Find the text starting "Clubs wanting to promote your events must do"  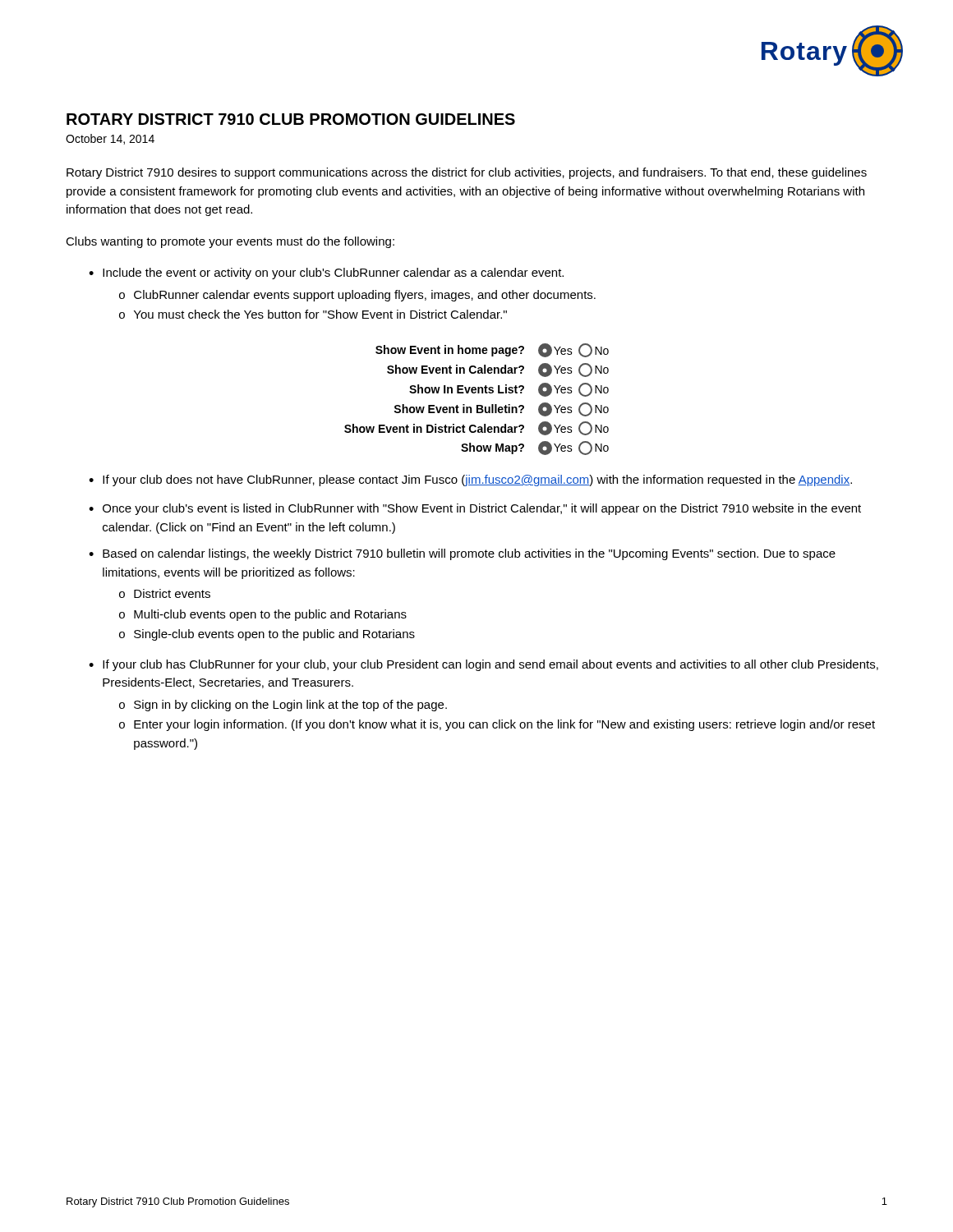(230, 241)
